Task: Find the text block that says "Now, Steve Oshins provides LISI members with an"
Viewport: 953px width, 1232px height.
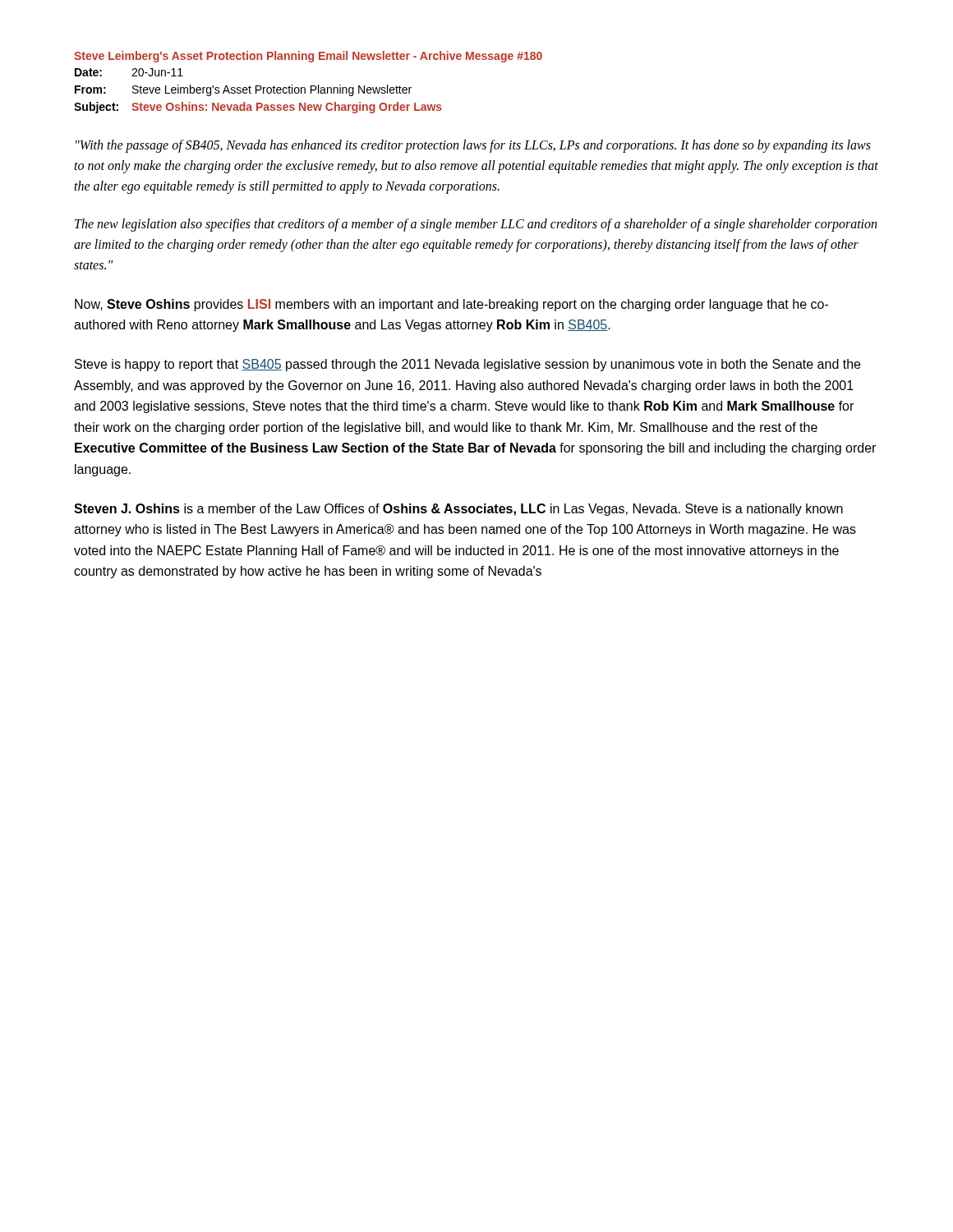Action: click(x=451, y=315)
